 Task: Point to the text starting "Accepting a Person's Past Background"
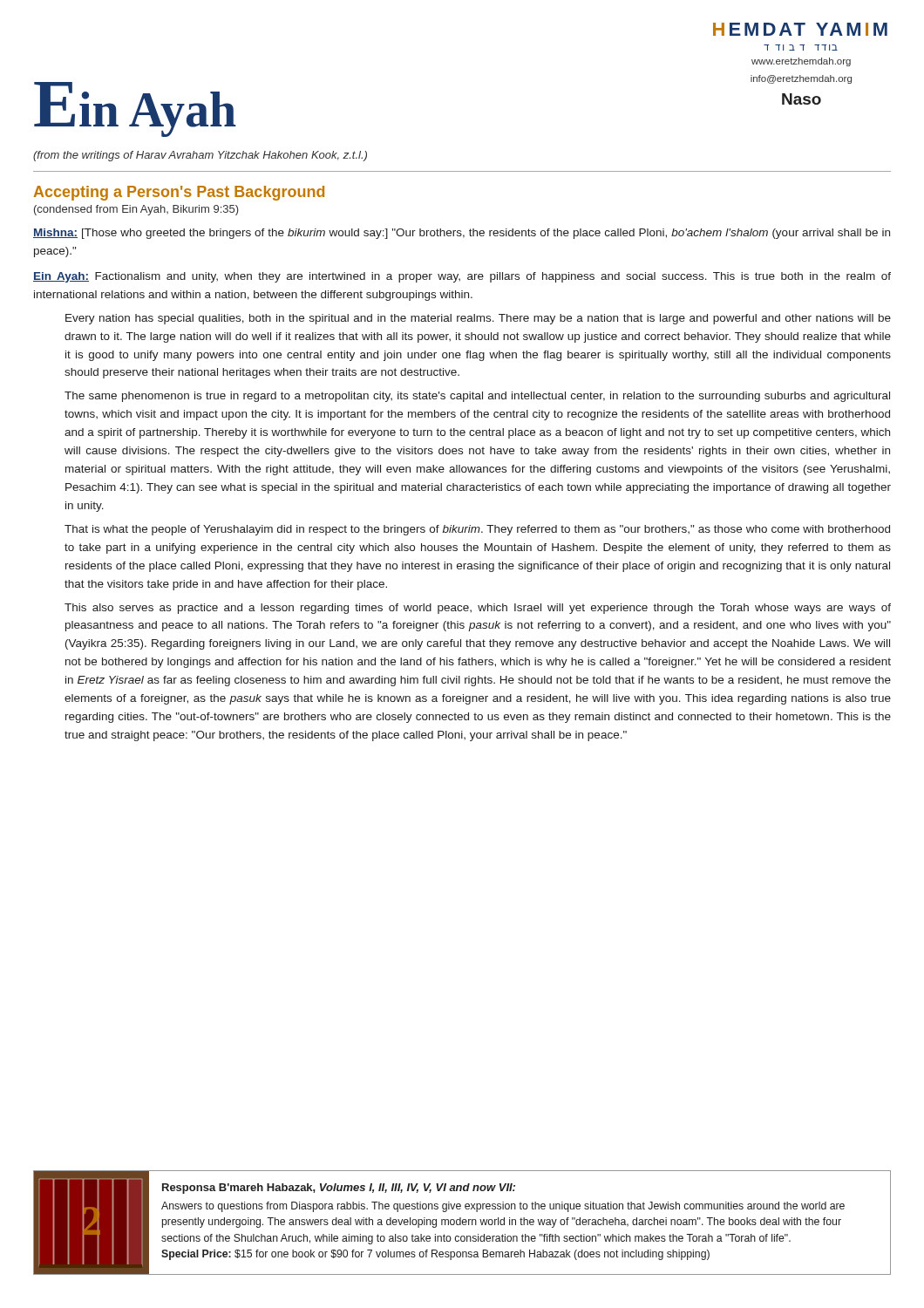[179, 192]
